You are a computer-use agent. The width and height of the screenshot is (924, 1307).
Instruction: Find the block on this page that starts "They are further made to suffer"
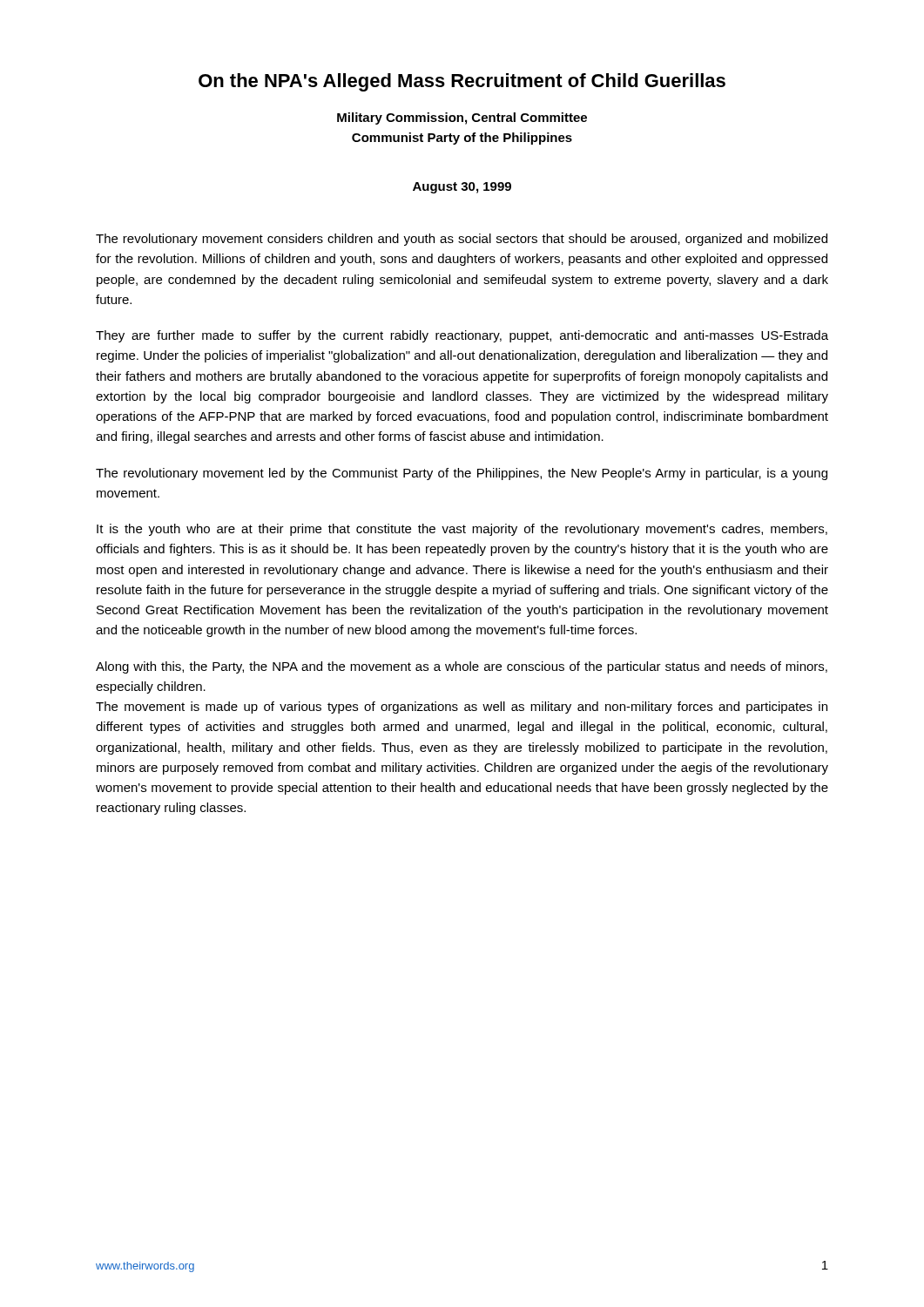point(462,386)
